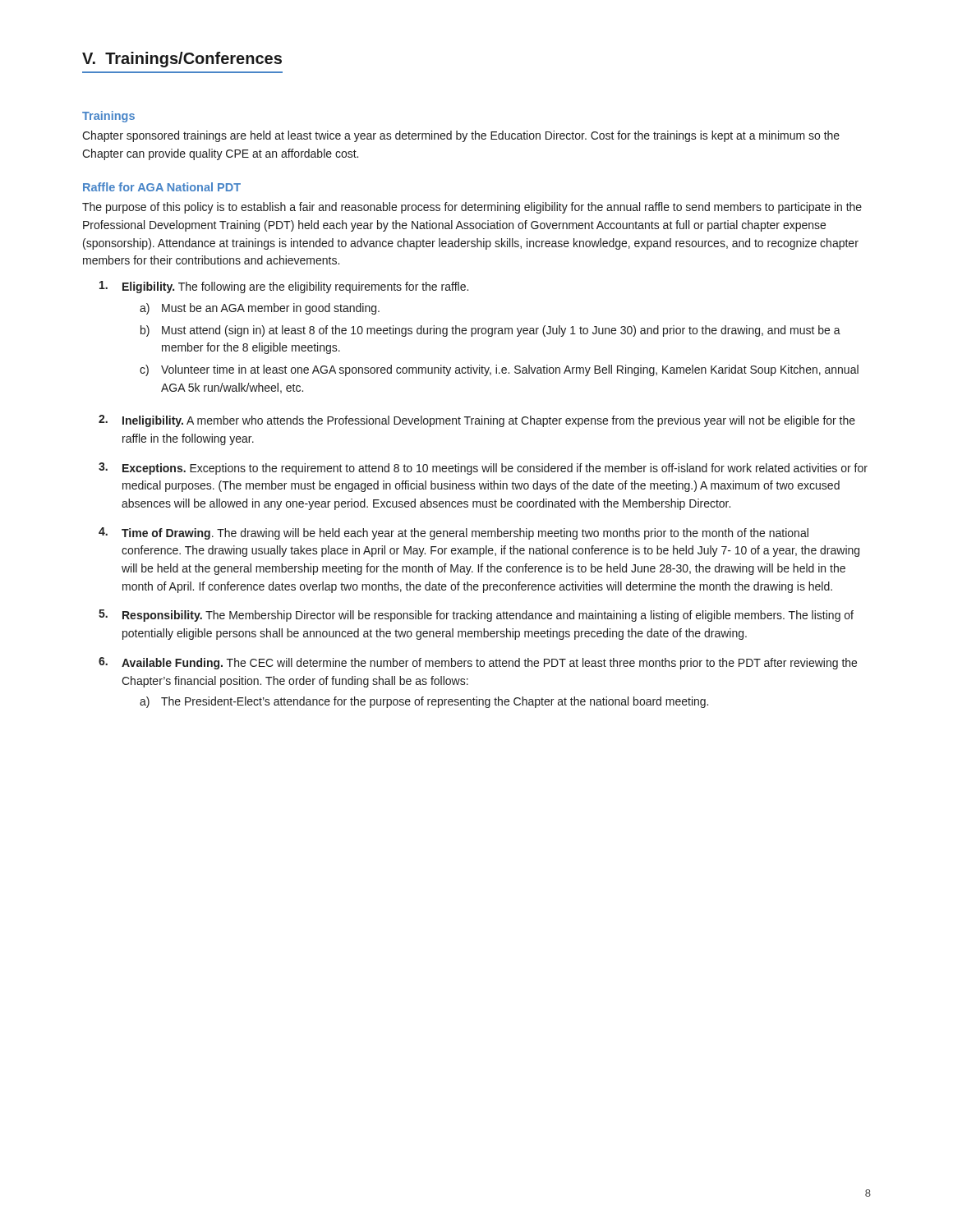Find the block on this page that starts "5. Responsibility. The Membership Director will be responsible"

pos(485,625)
